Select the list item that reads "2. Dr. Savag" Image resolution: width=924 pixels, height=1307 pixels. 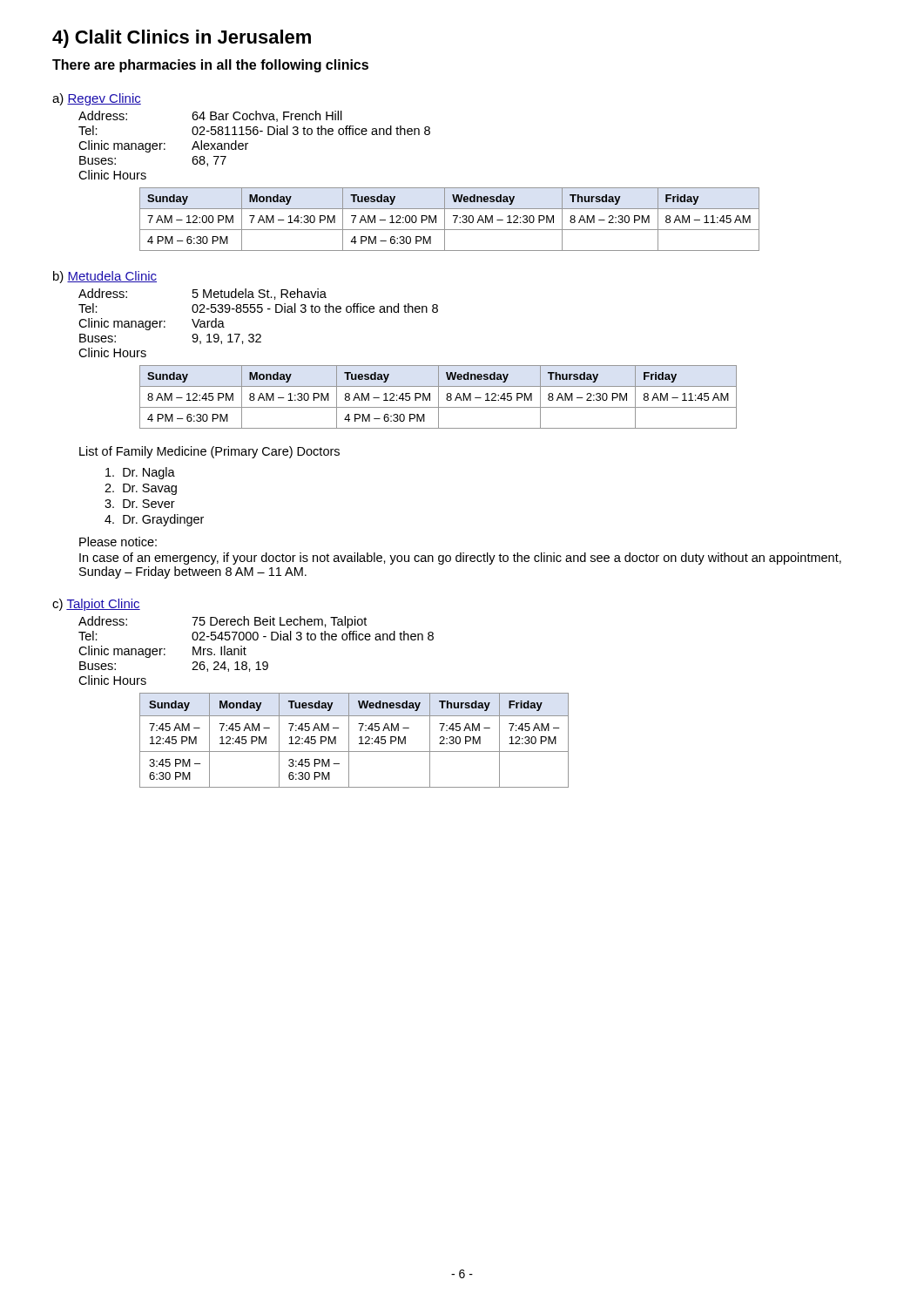(x=141, y=488)
